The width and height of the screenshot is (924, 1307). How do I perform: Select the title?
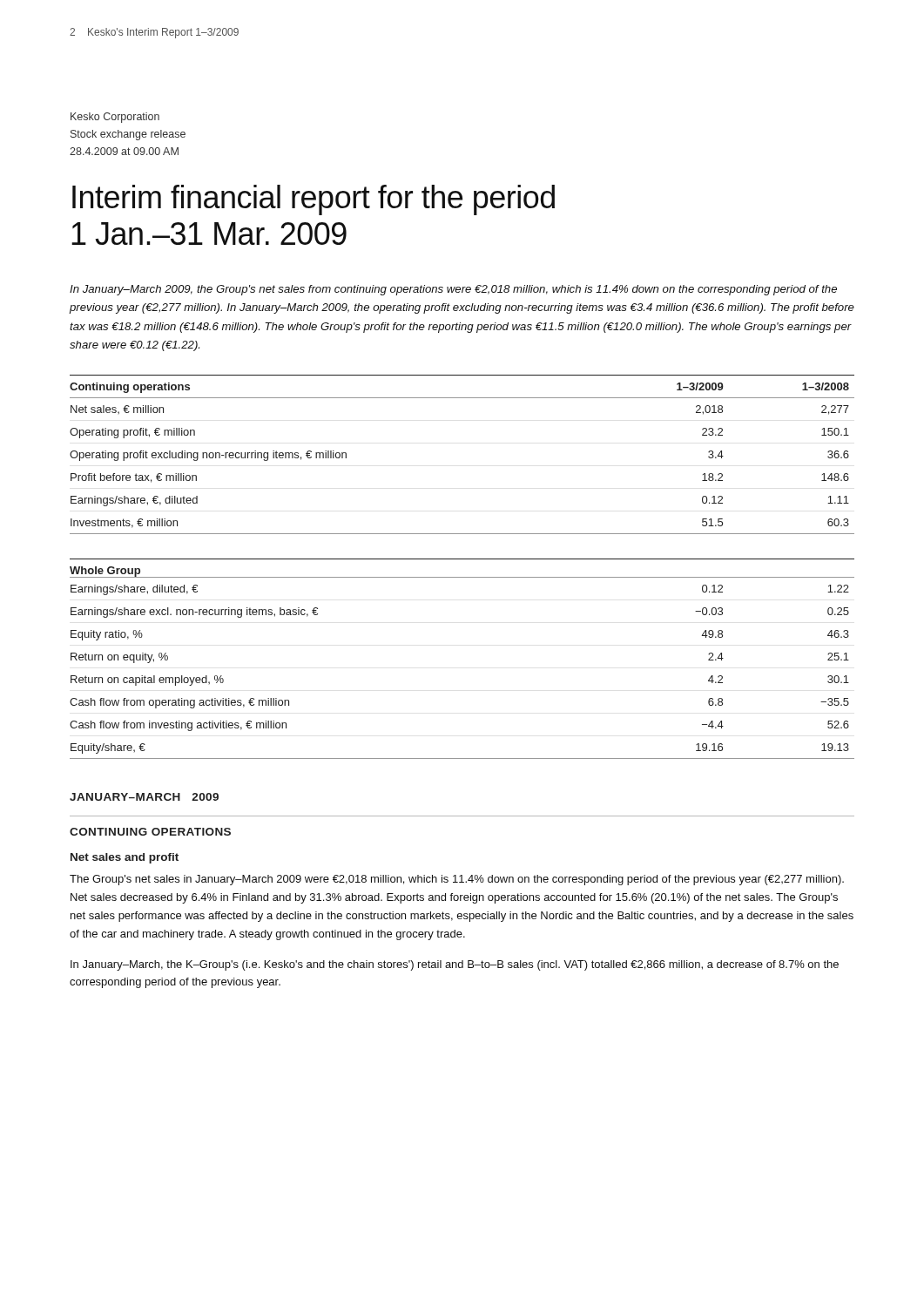(313, 216)
